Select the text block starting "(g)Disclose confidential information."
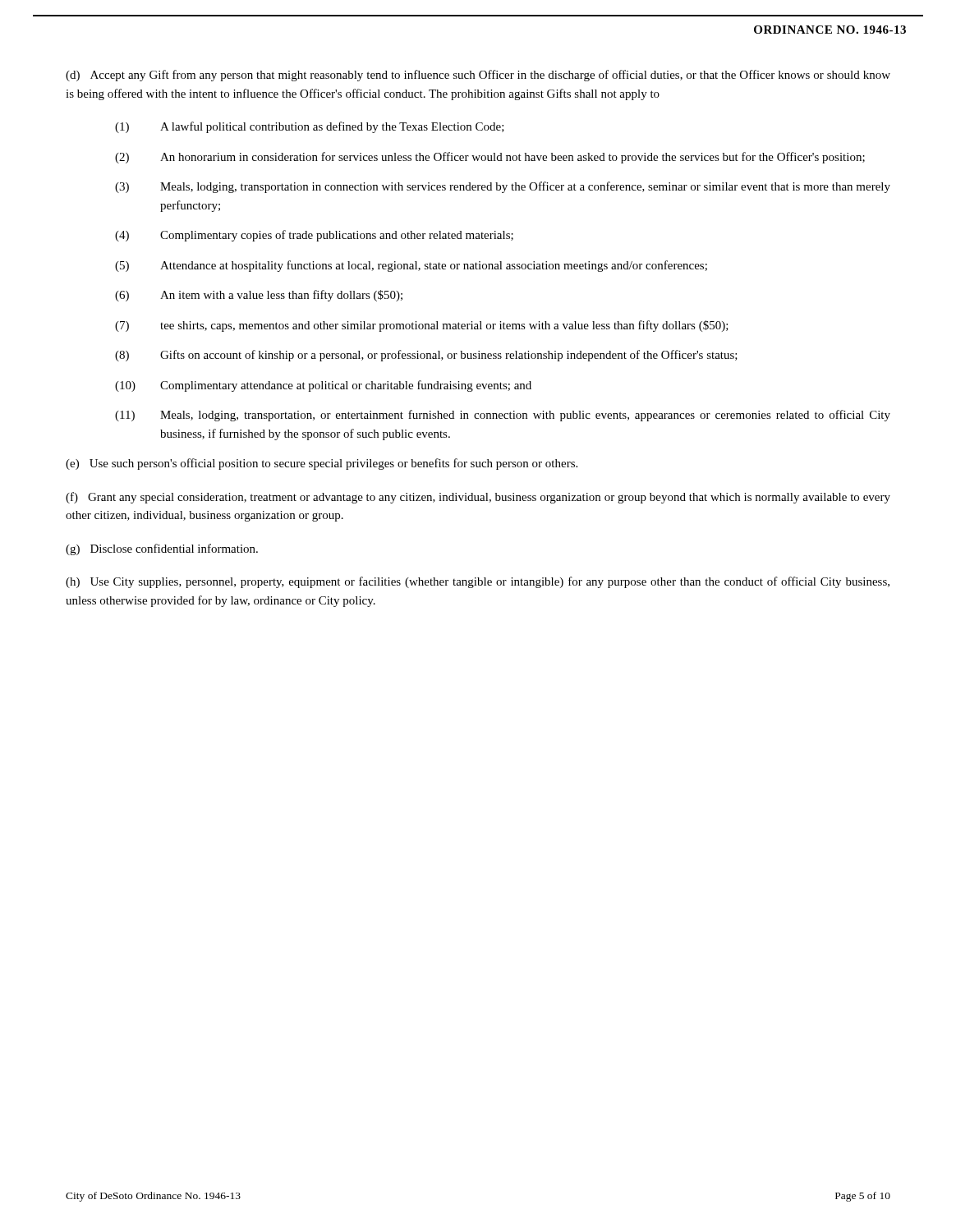 coord(162,548)
